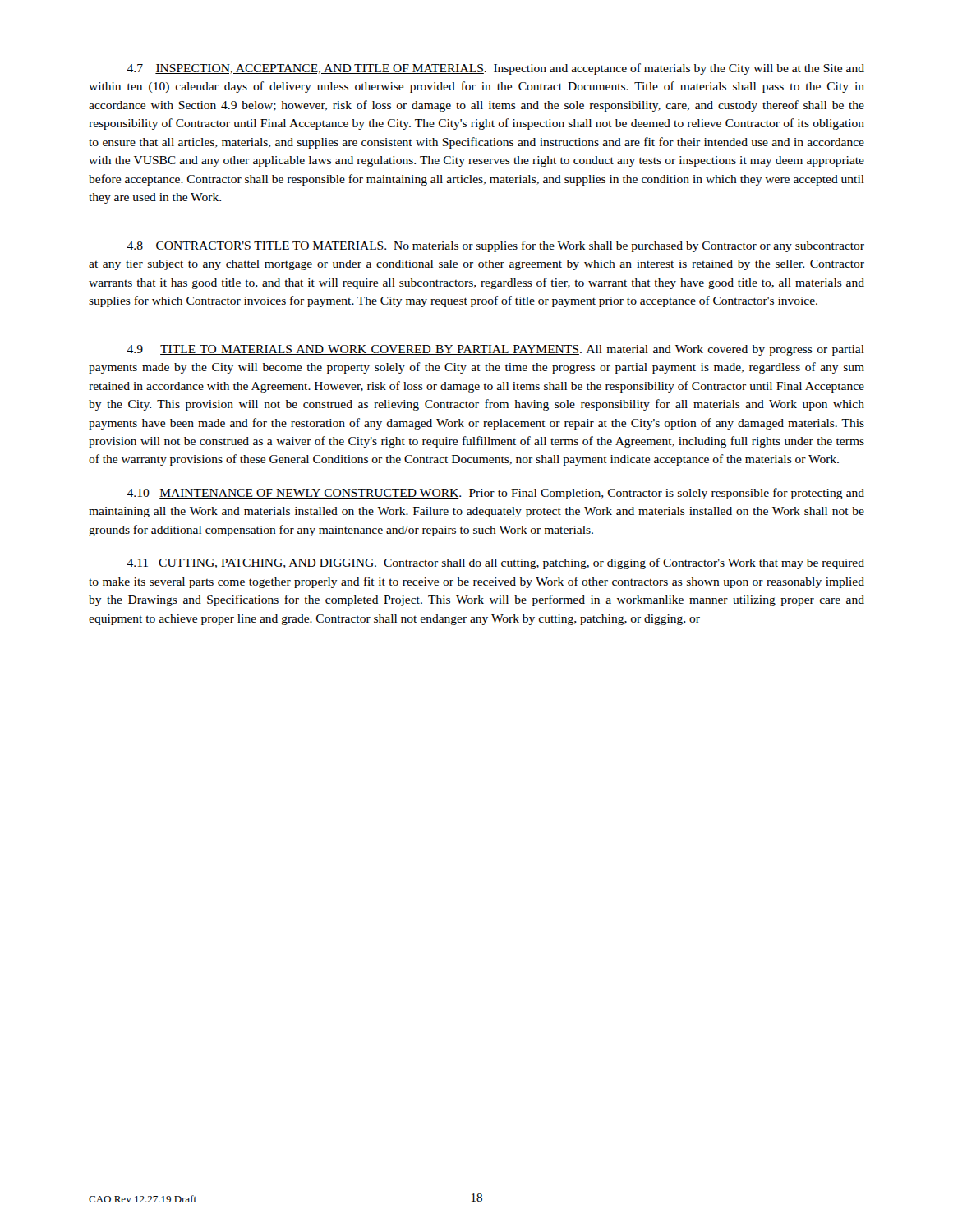The height and width of the screenshot is (1232, 953).
Task: Select the text block containing "11 CUTTING, PATCHING, AND"
Action: point(476,591)
